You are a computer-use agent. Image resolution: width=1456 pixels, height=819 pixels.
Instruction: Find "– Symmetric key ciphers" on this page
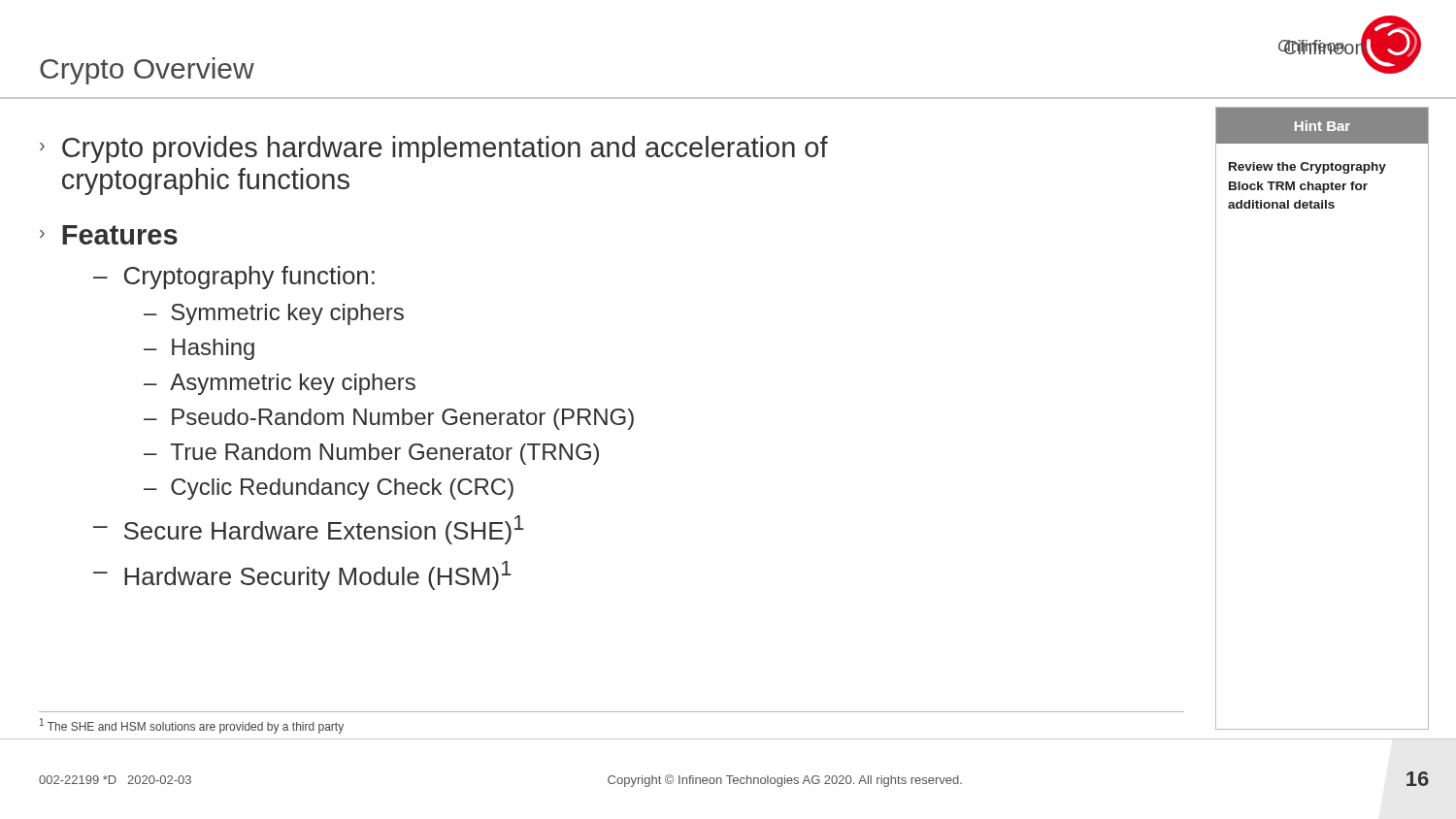click(x=274, y=312)
